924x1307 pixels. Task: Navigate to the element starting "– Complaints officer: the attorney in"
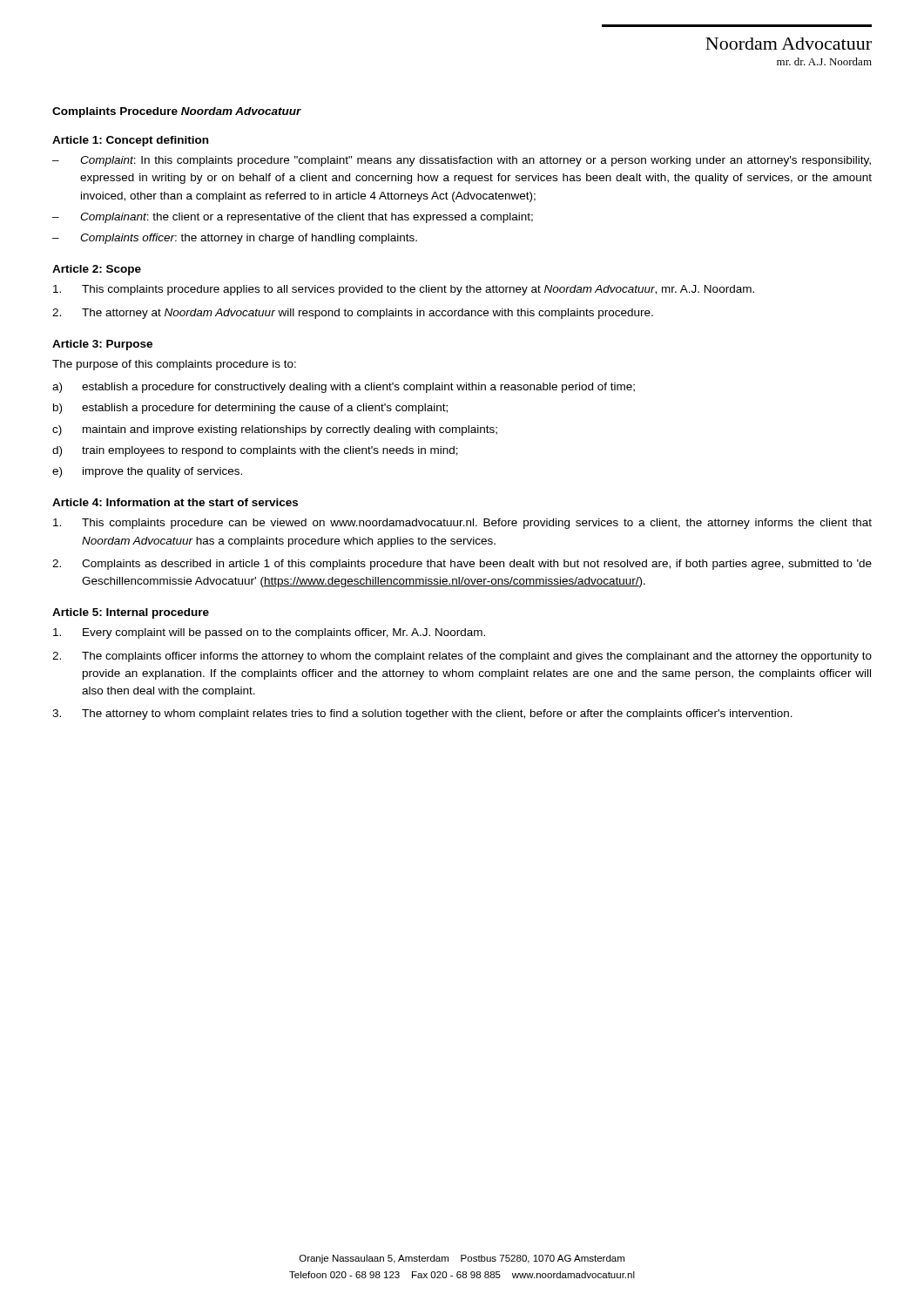pos(235,239)
